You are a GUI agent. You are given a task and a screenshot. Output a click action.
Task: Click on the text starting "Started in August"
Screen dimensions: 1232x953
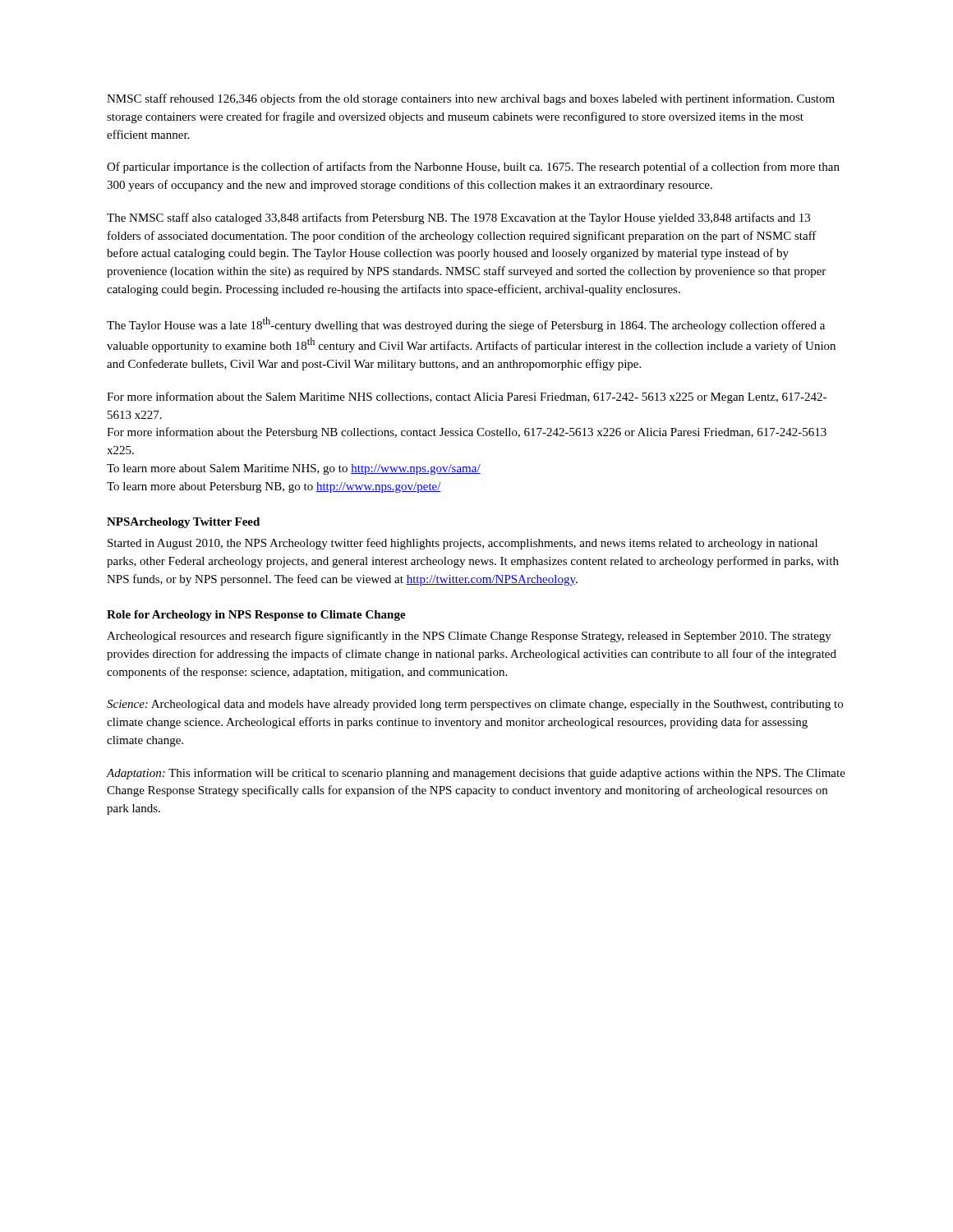click(x=473, y=561)
